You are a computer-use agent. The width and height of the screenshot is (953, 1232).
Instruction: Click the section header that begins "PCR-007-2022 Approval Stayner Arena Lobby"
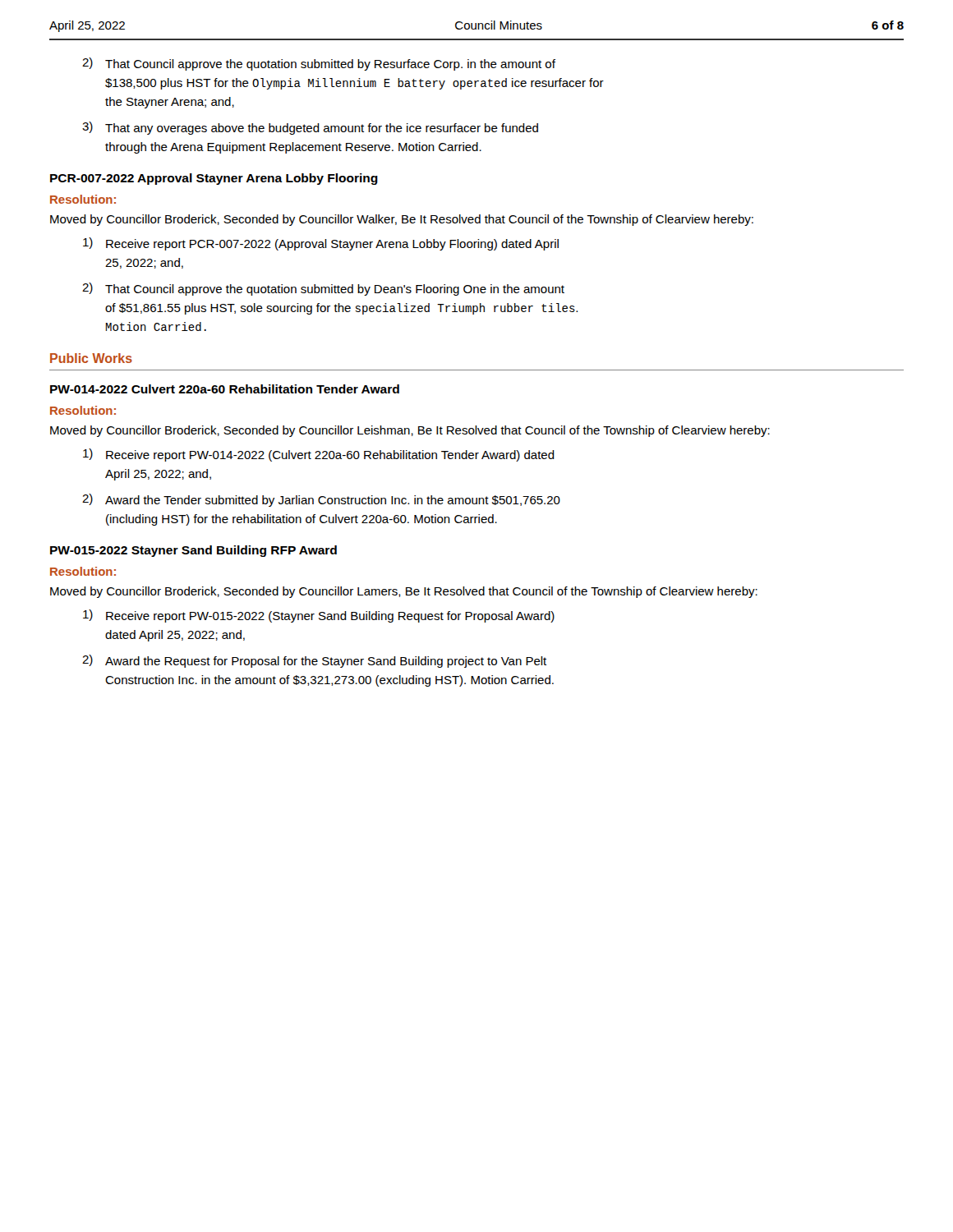[x=214, y=178]
